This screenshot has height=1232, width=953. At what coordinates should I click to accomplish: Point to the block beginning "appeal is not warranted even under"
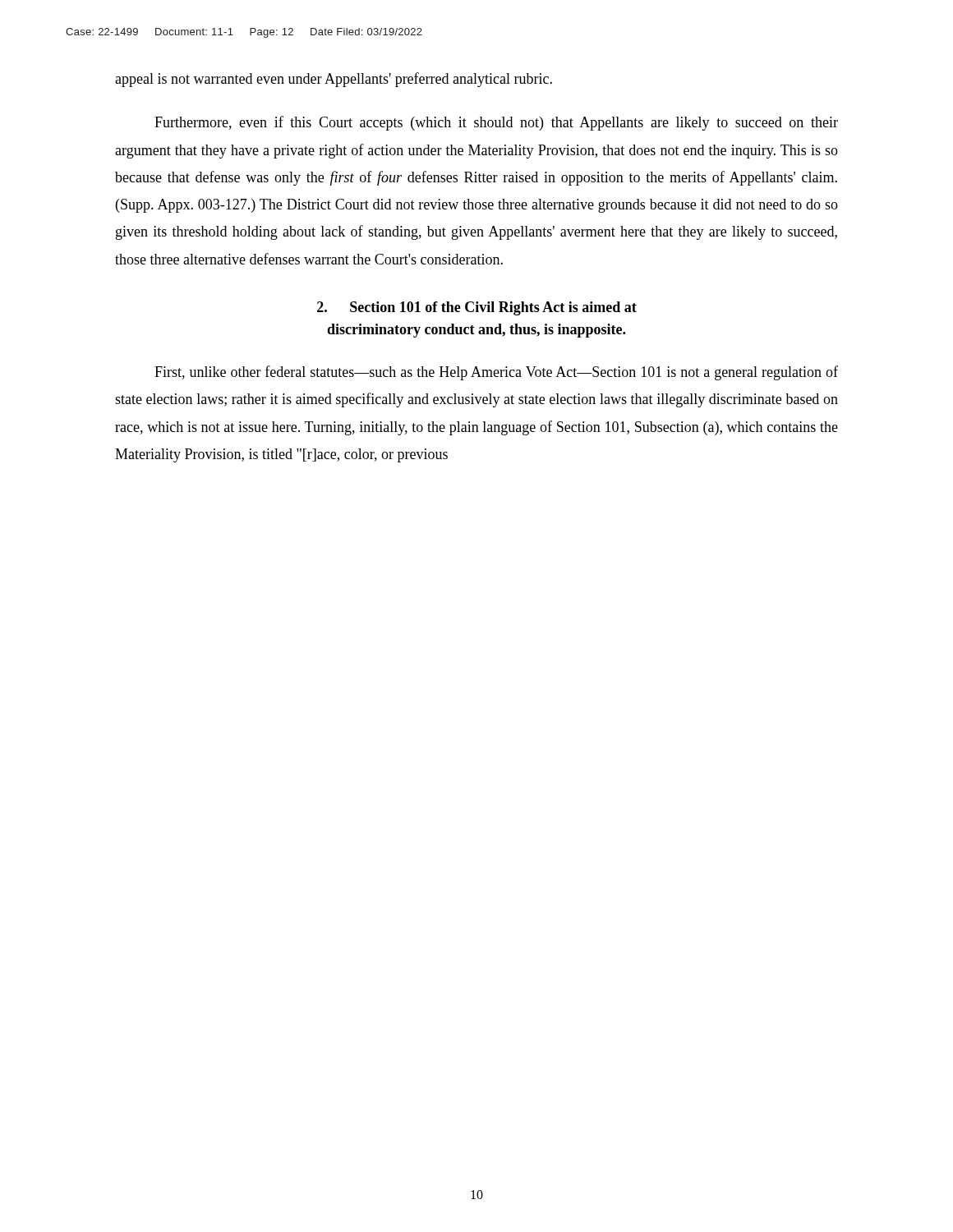476,79
